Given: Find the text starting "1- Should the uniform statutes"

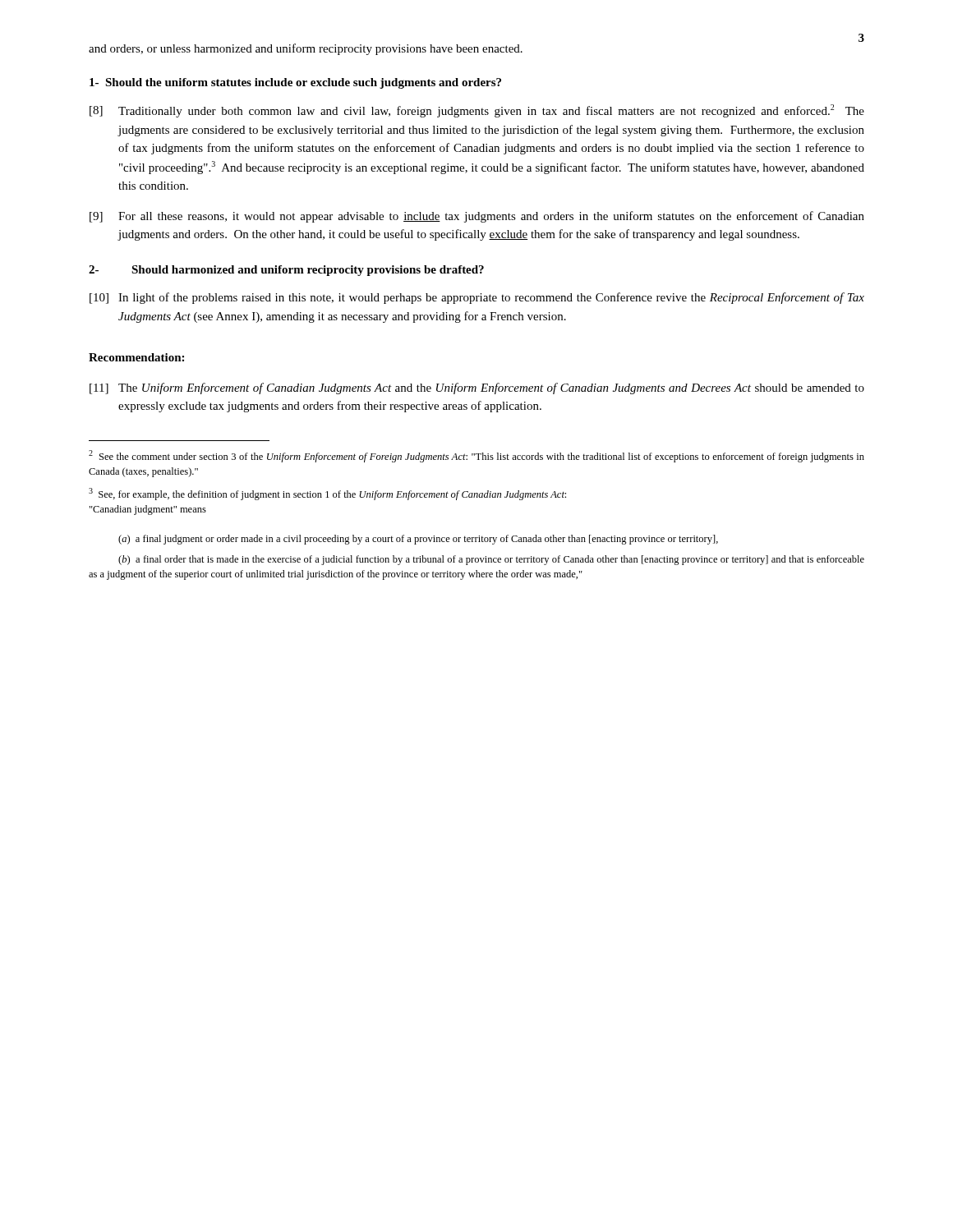Looking at the screenshot, I should click(295, 82).
